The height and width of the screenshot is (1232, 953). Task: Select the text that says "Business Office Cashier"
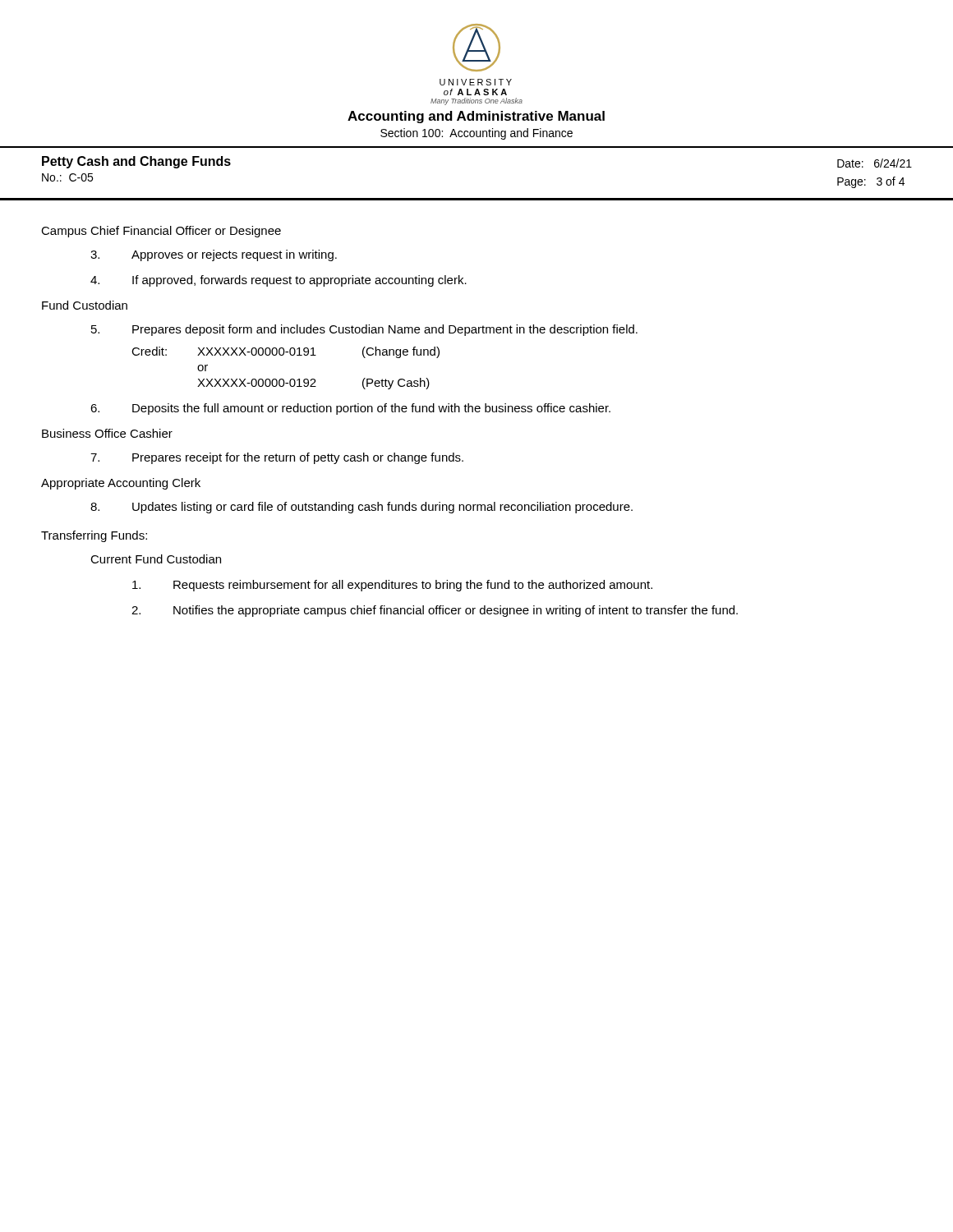(107, 433)
